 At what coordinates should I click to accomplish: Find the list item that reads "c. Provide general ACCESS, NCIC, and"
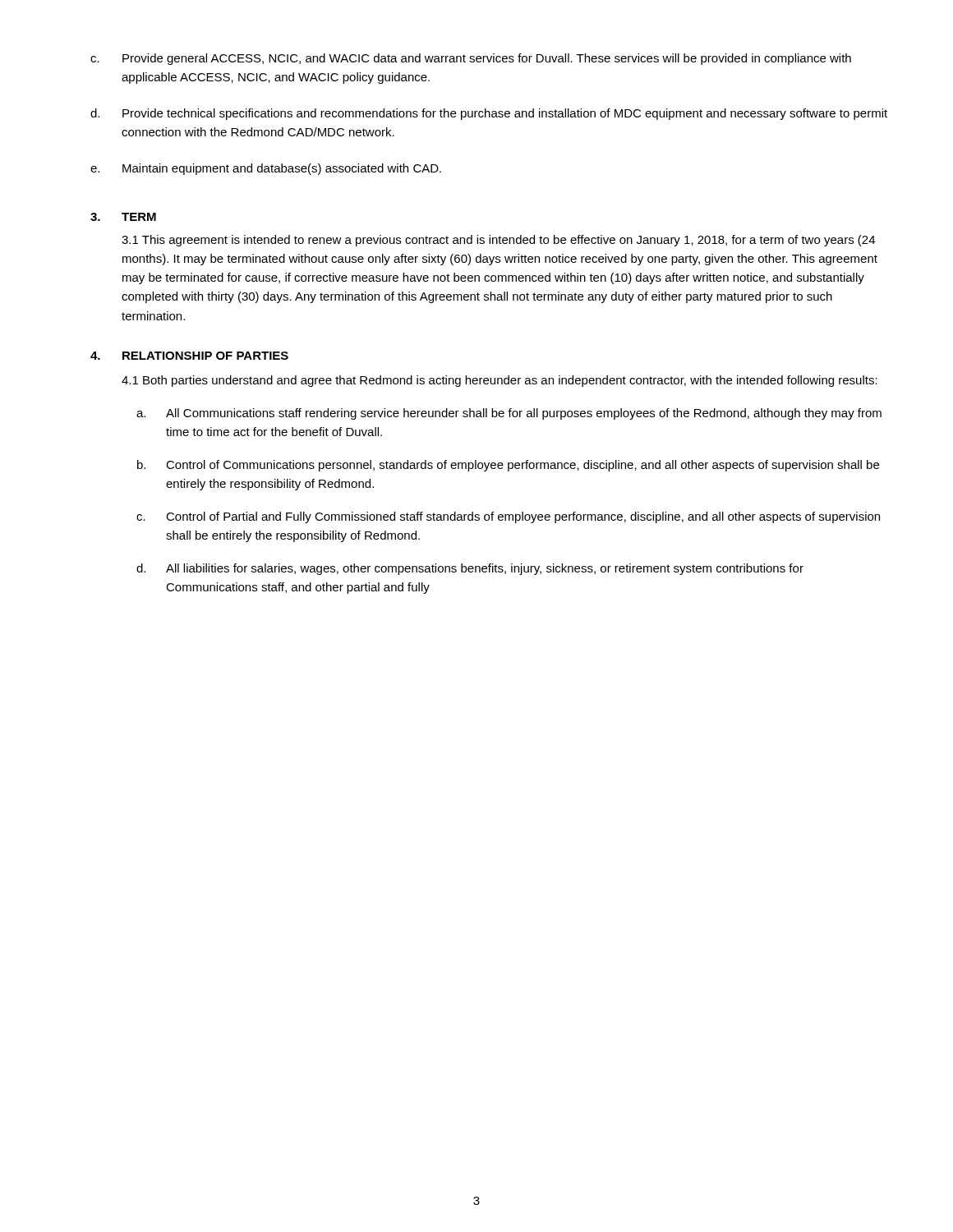click(493, 68)
